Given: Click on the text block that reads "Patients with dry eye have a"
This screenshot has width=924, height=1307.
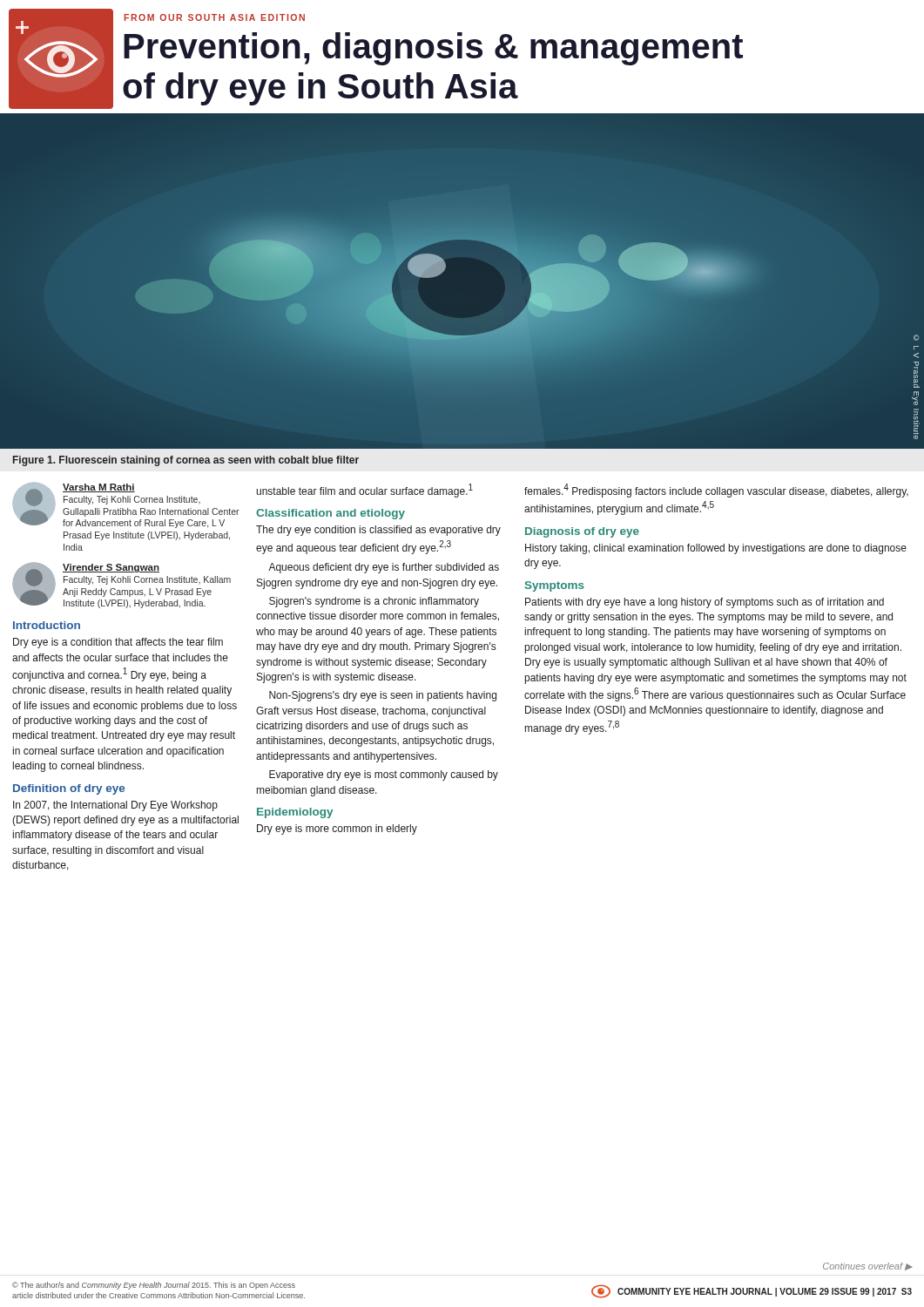Looking at the screenshot, I should coord(715,665).
